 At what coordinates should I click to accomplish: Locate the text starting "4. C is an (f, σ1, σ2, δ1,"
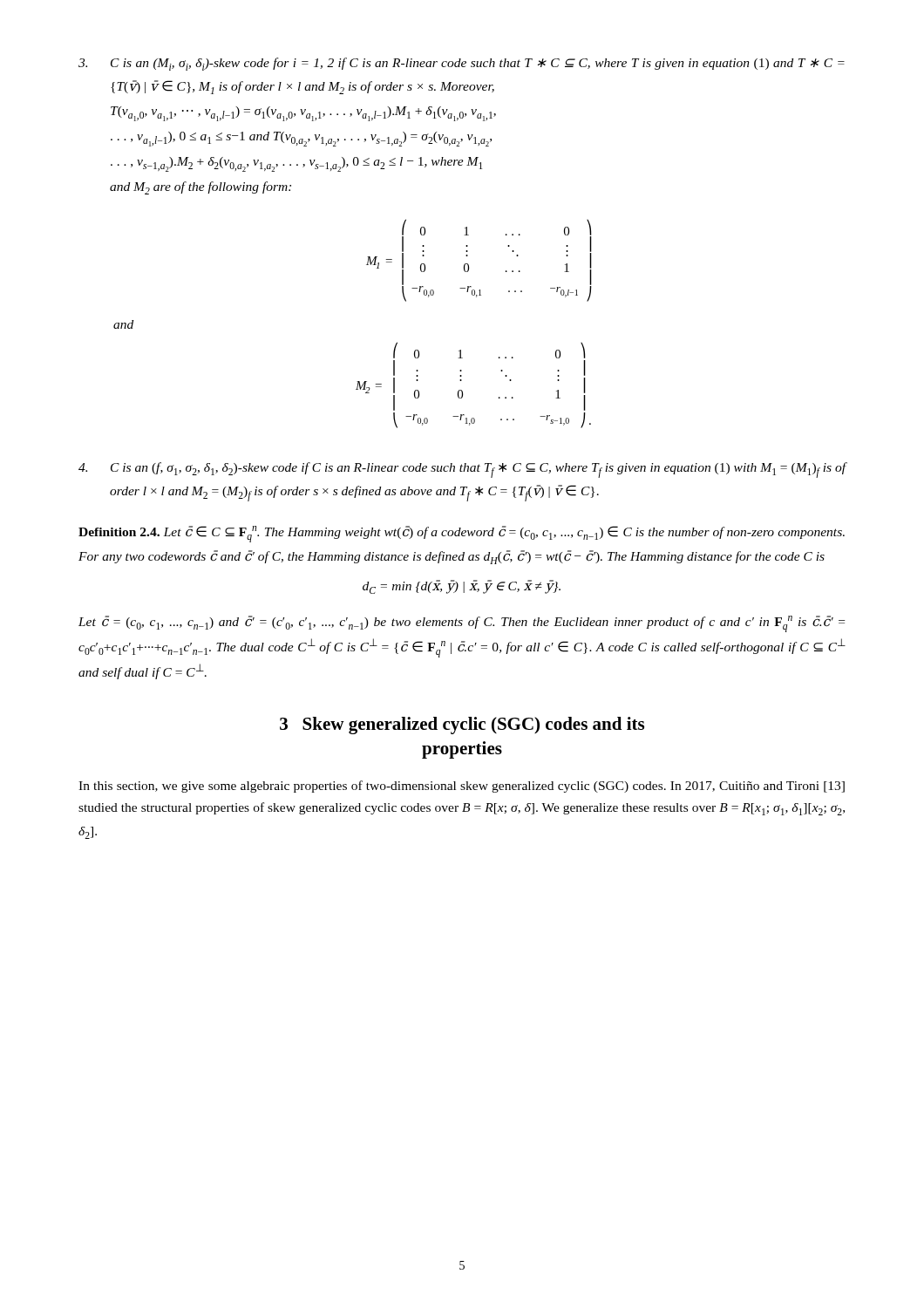[462, 481]
